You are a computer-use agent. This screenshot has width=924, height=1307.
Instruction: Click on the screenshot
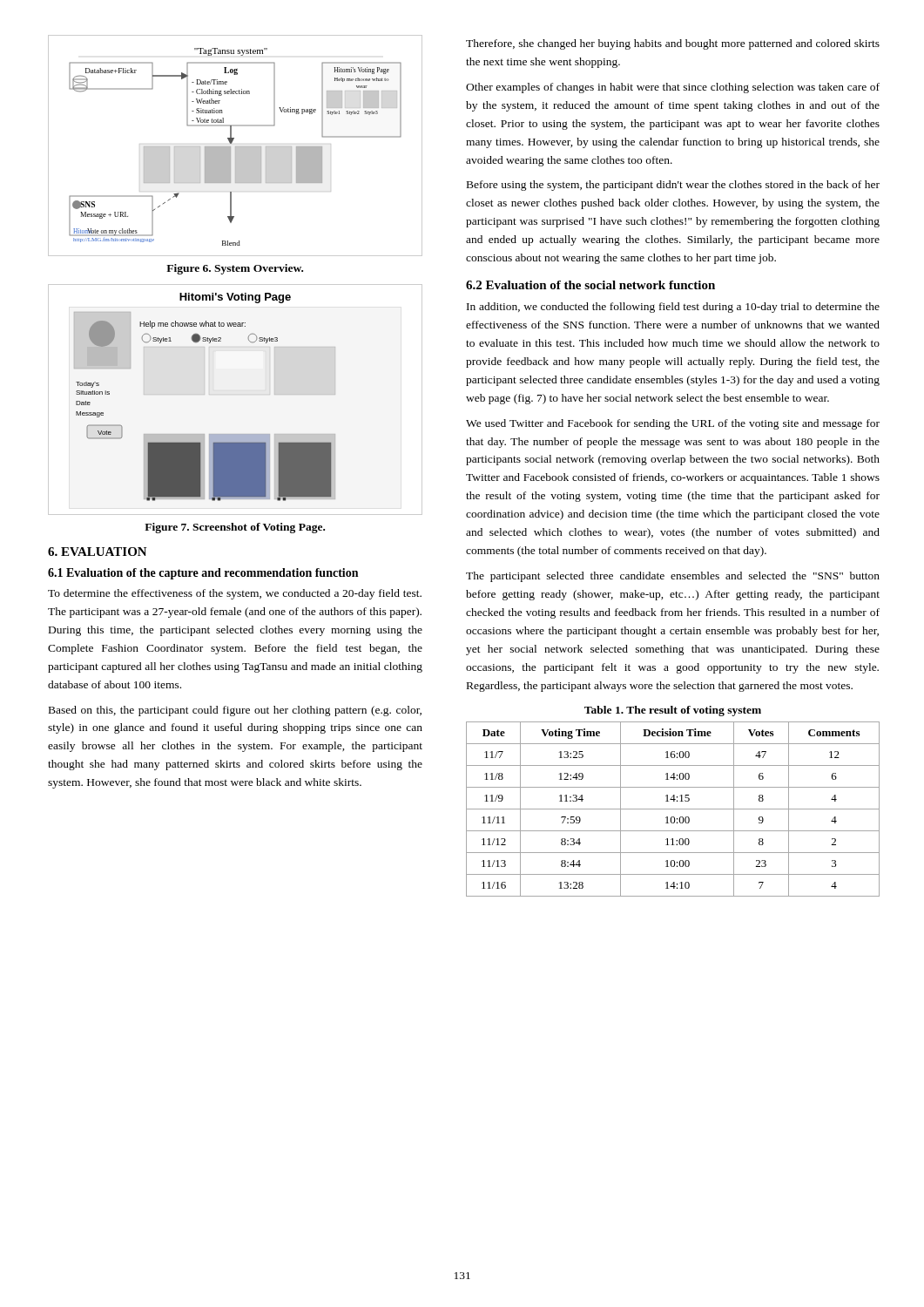pos(235,399)
